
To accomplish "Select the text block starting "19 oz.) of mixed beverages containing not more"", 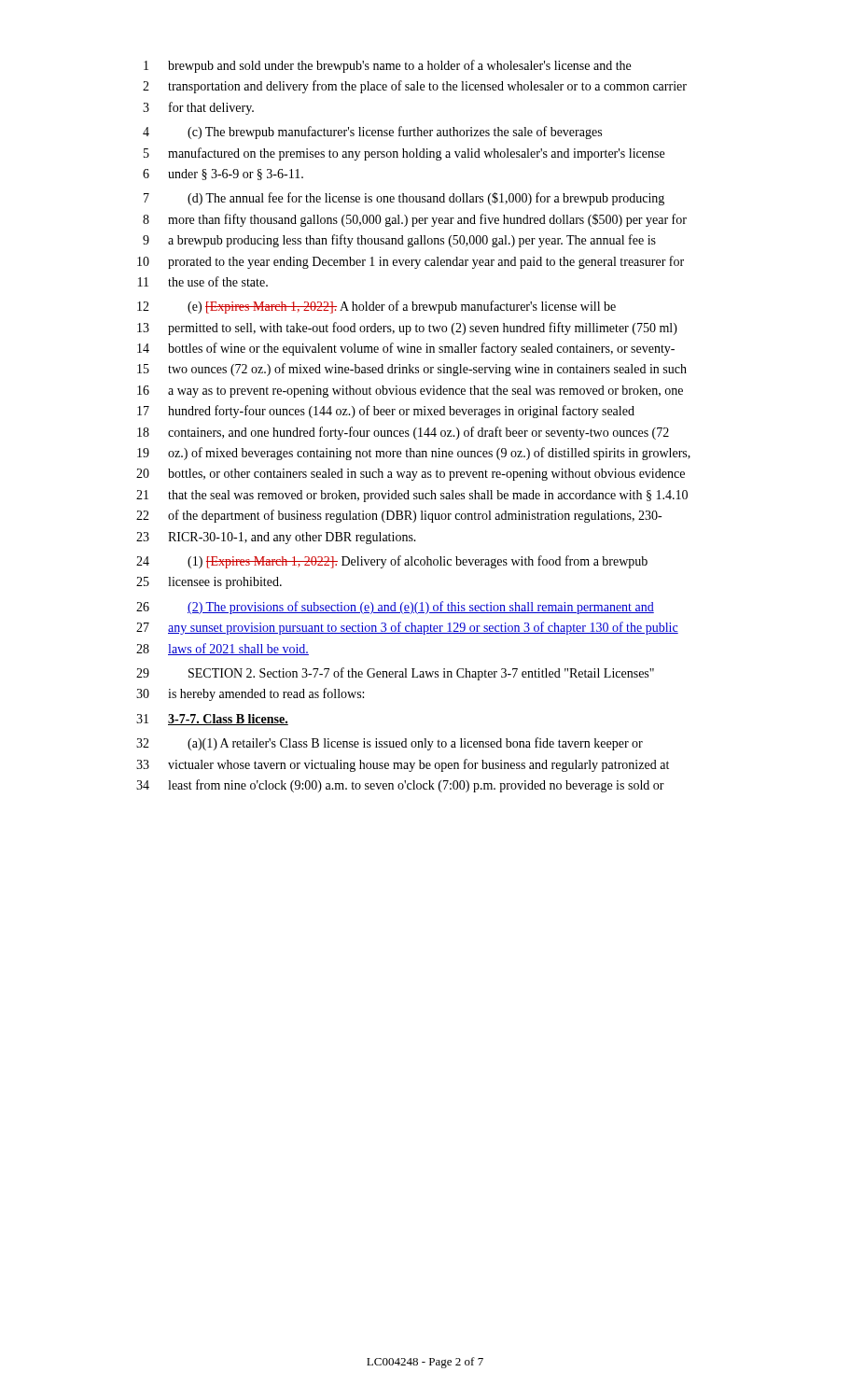I will point(444,454).
